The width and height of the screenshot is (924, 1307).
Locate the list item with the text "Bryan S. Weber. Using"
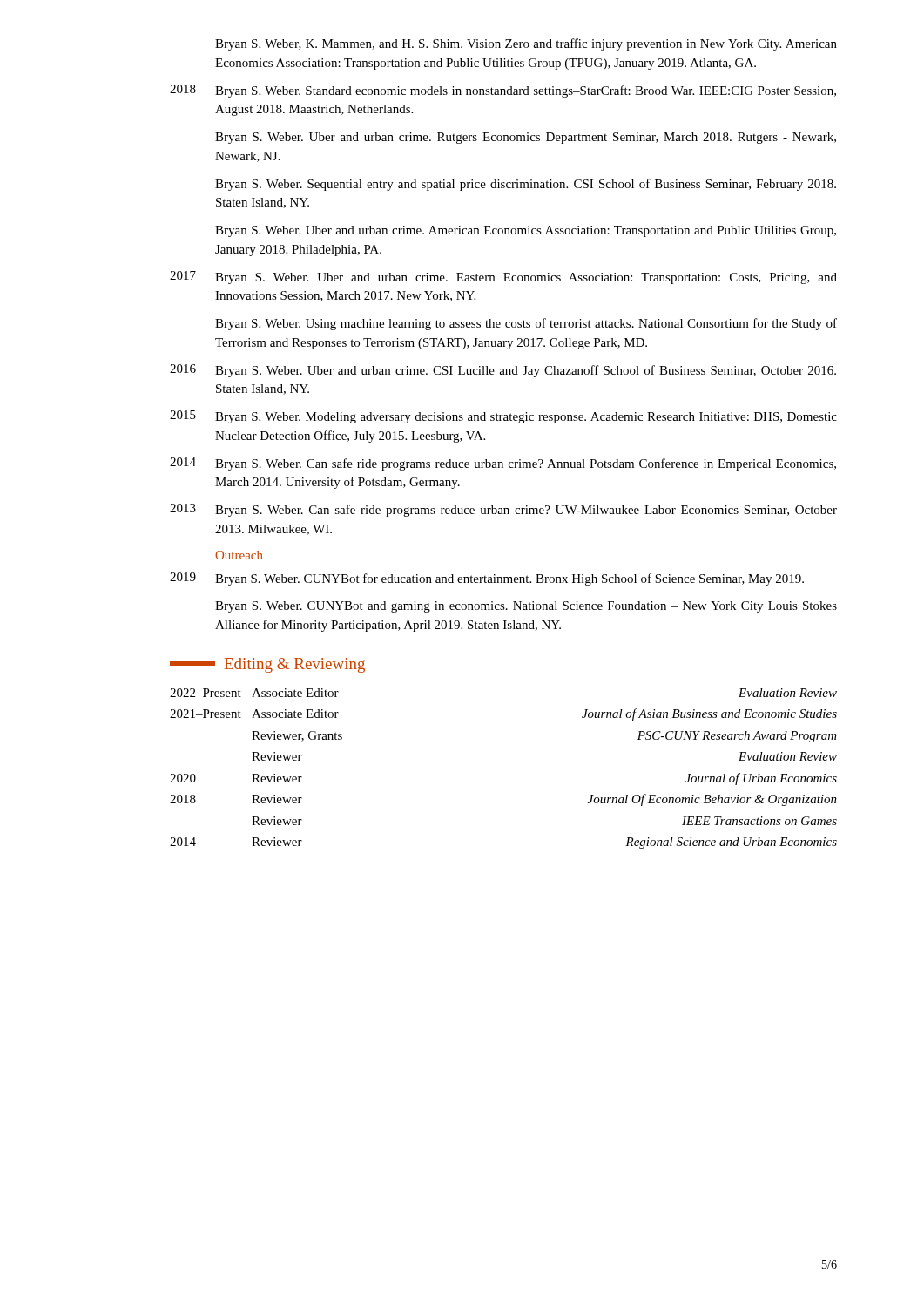(x=526, y=334)
